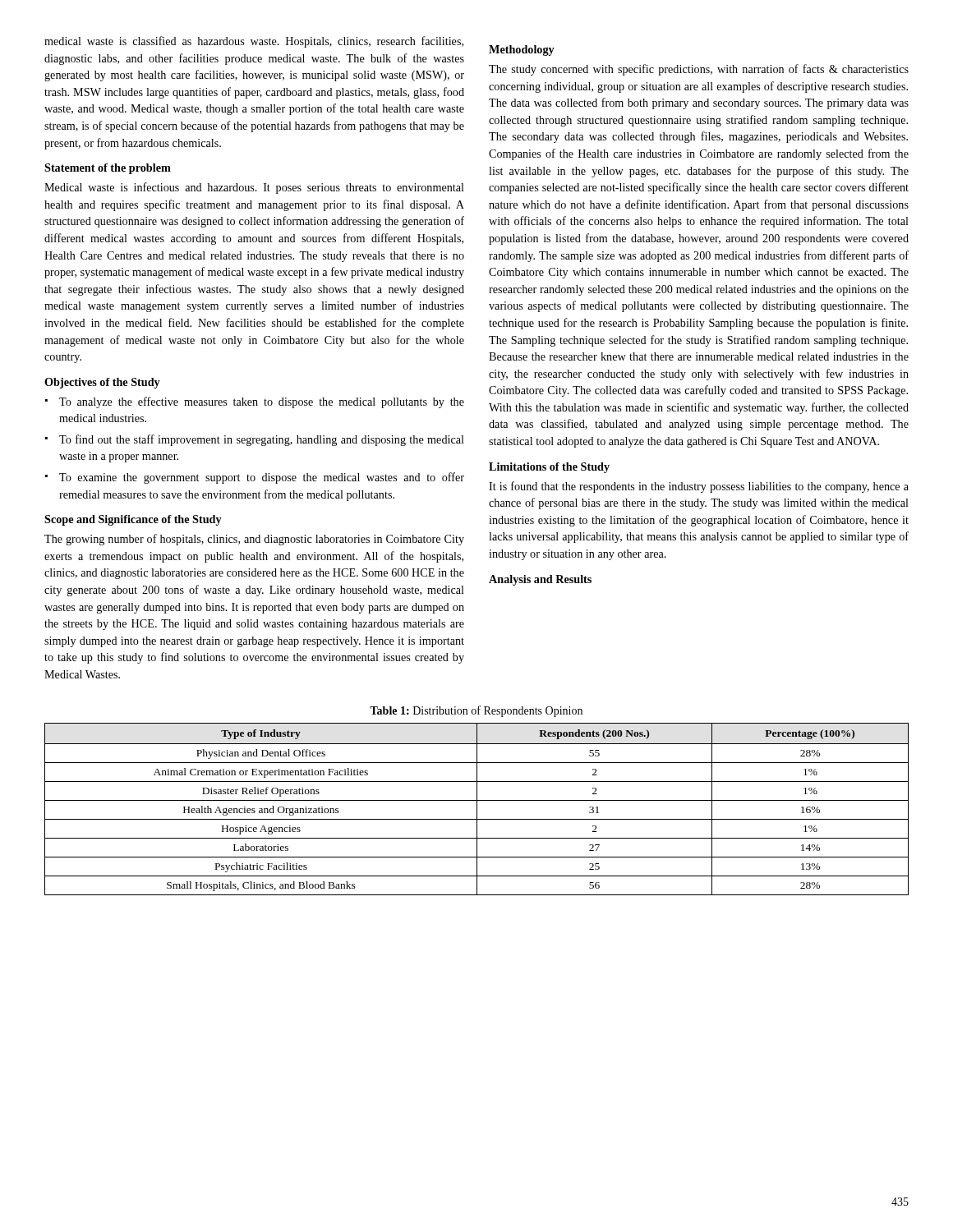The height and width of the screenshot is (1232, 953).
Task: Locate the element starting "To examine the"
Action: click(x=262, y=486)
